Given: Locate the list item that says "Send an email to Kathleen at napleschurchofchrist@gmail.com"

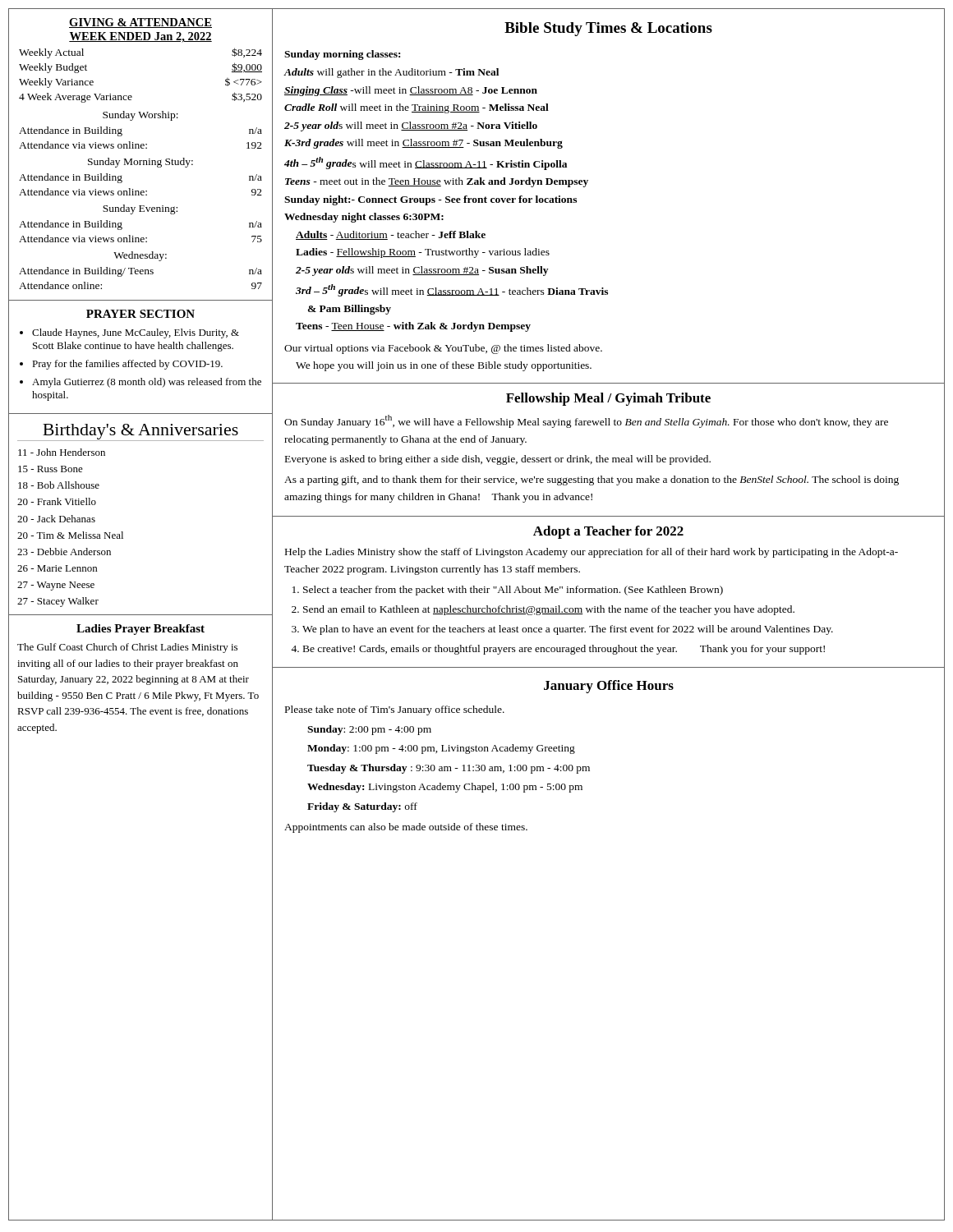Looking at the screenshot, I should [549, 609].
